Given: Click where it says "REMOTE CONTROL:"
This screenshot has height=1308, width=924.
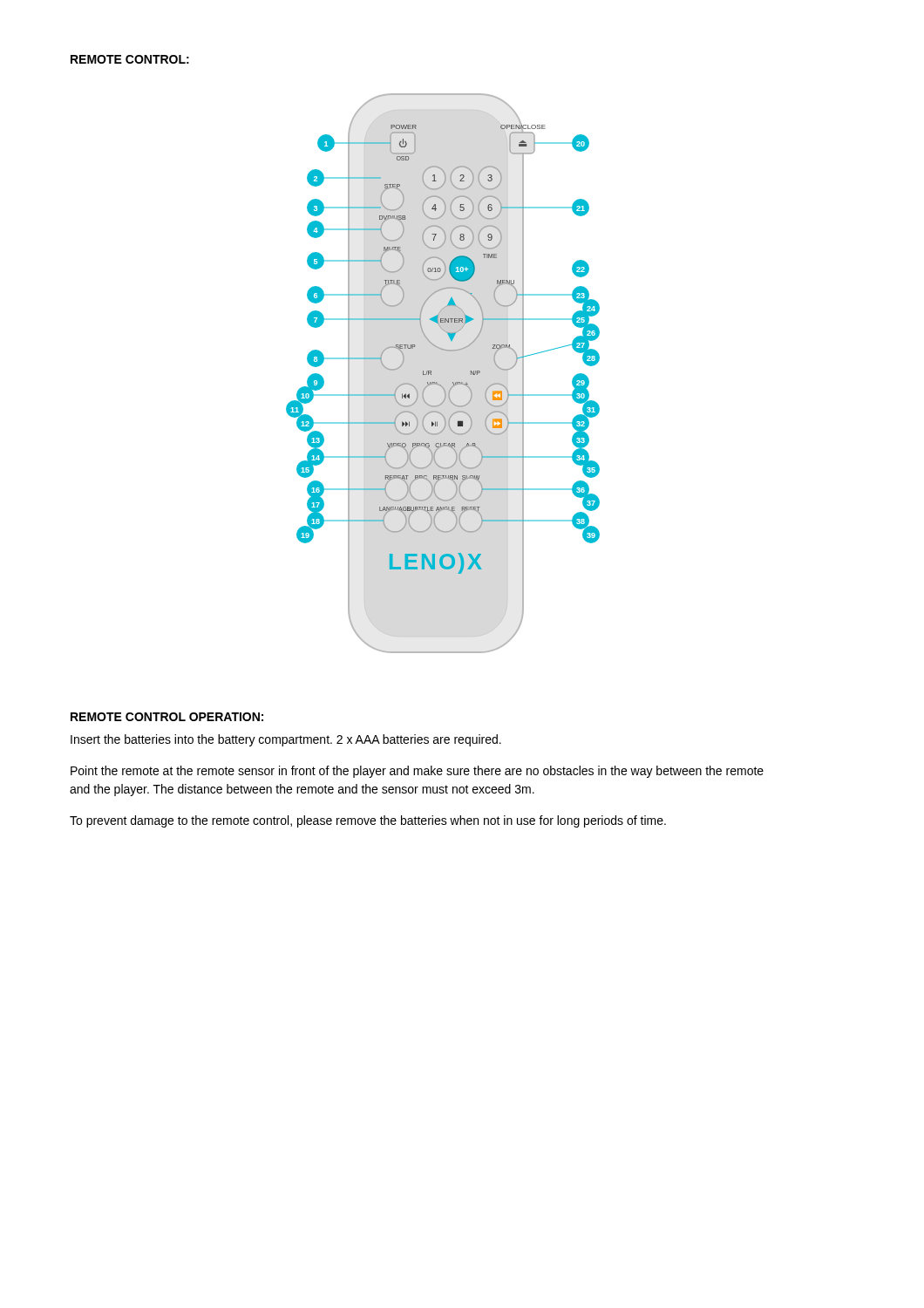Looking at the screenshot, I should [x=130, y=59].
